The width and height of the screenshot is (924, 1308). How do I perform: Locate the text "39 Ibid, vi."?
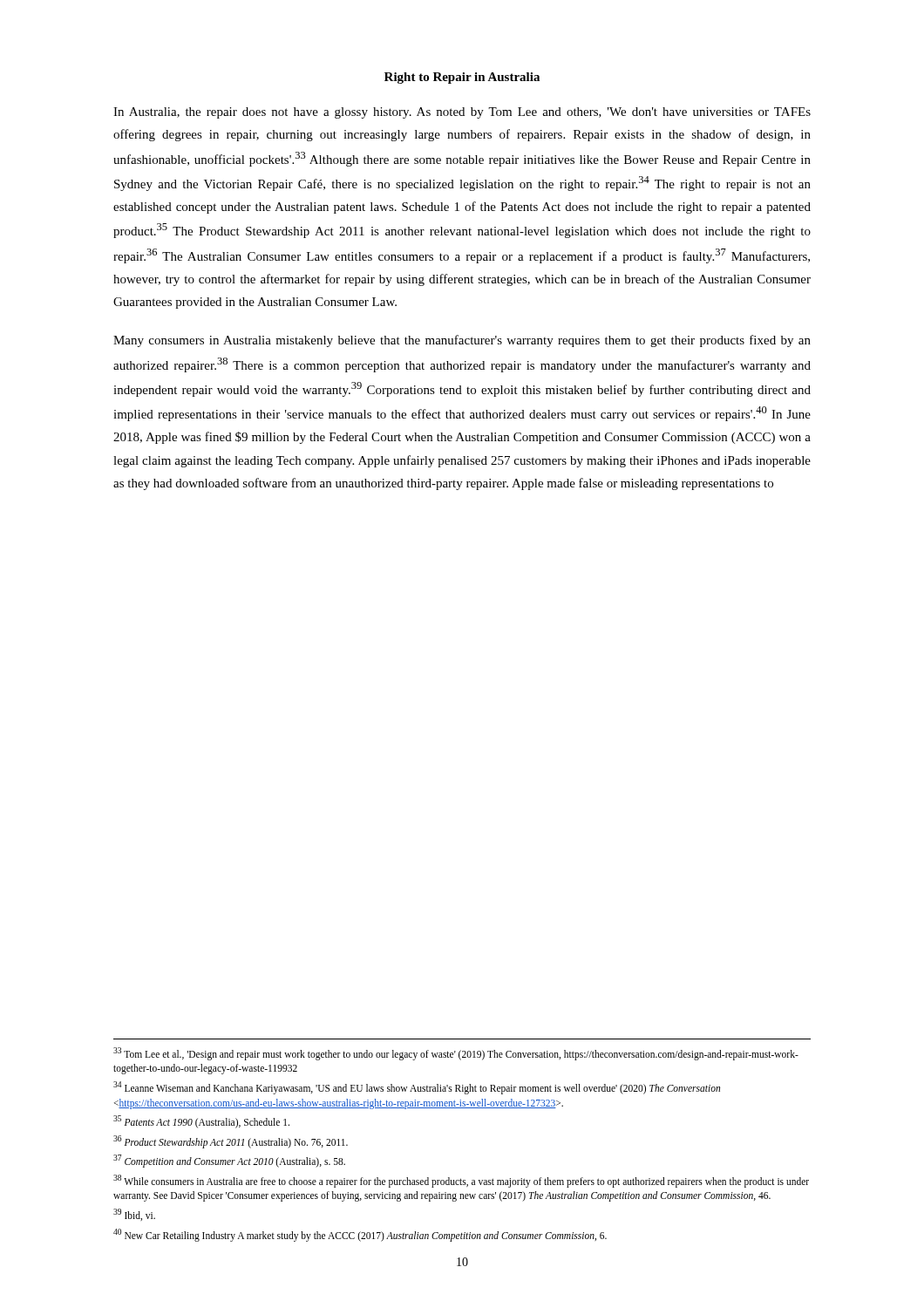134,1214
